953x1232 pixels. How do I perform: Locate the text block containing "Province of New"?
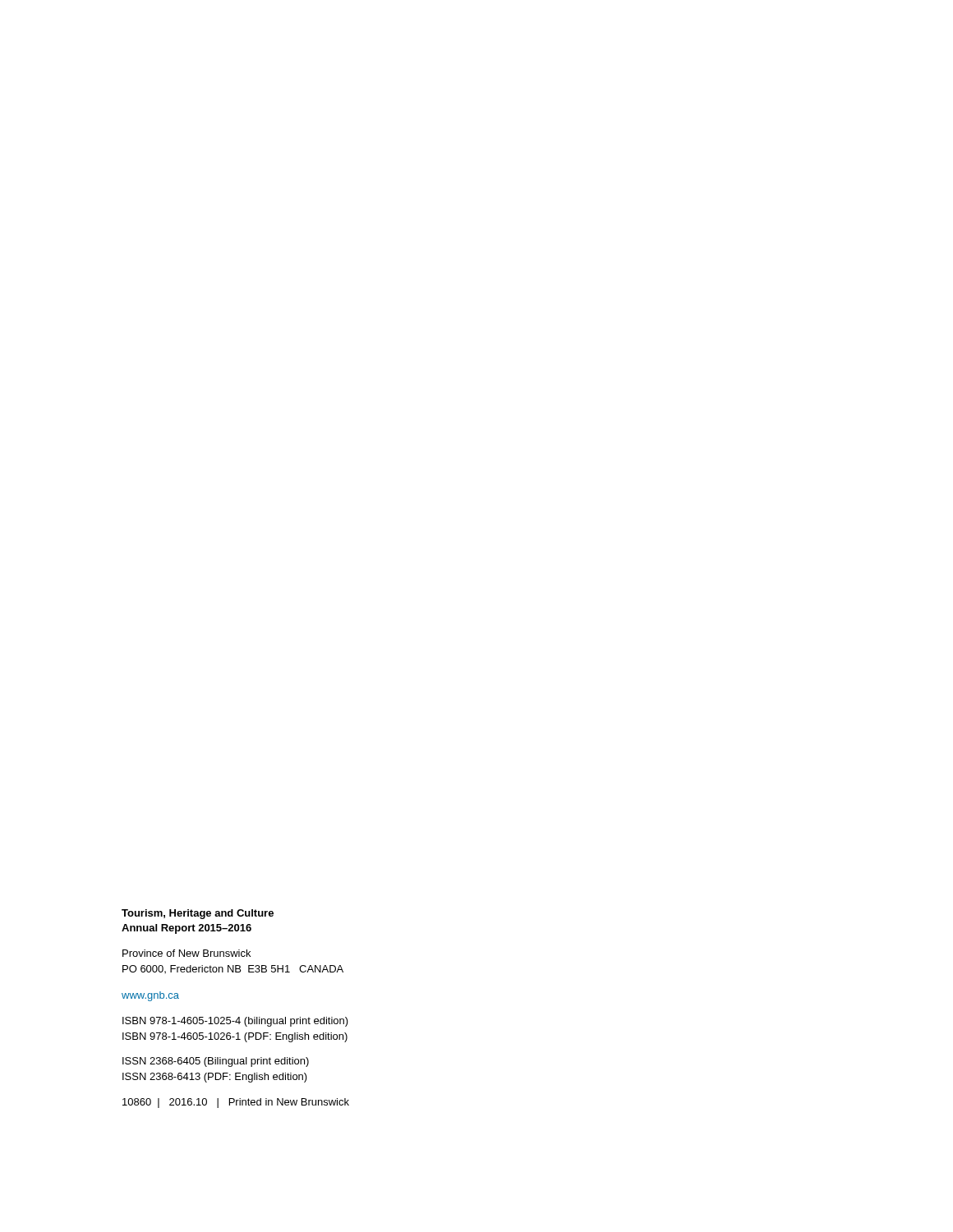(233, 961)
